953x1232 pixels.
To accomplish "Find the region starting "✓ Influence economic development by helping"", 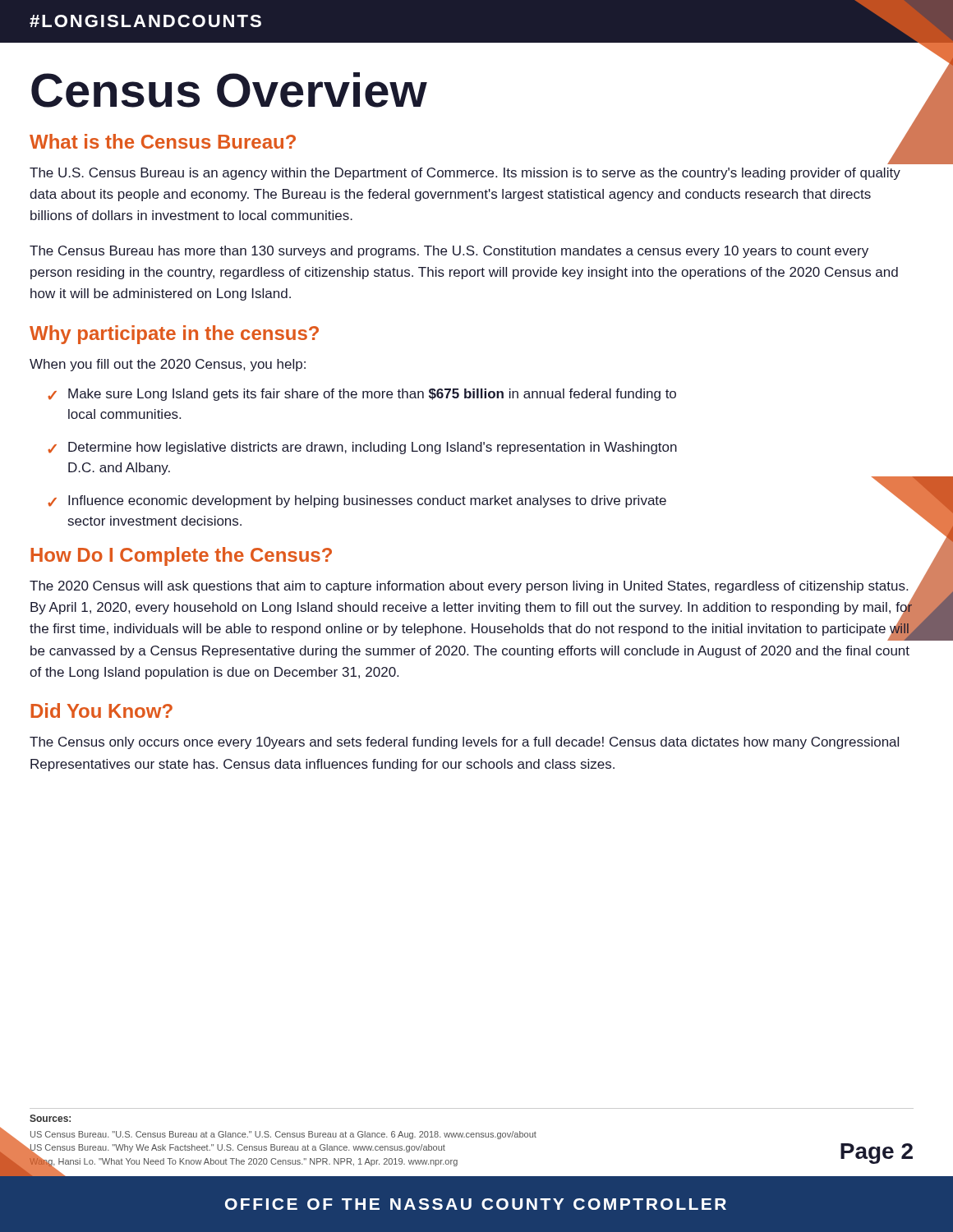I will pyautogui.click(x=375, y=511).
